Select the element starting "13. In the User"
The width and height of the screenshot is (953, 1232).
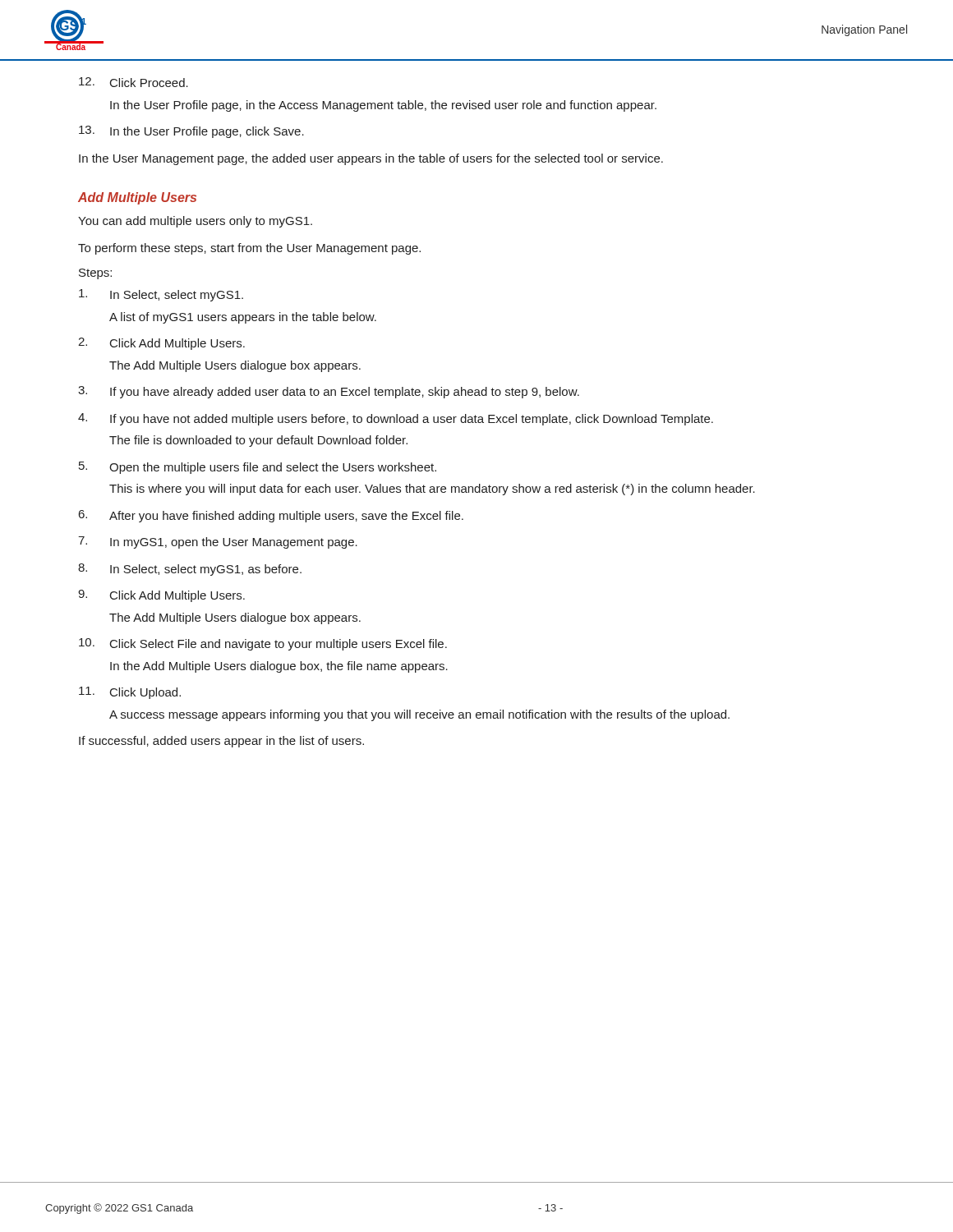pos(191,132)
